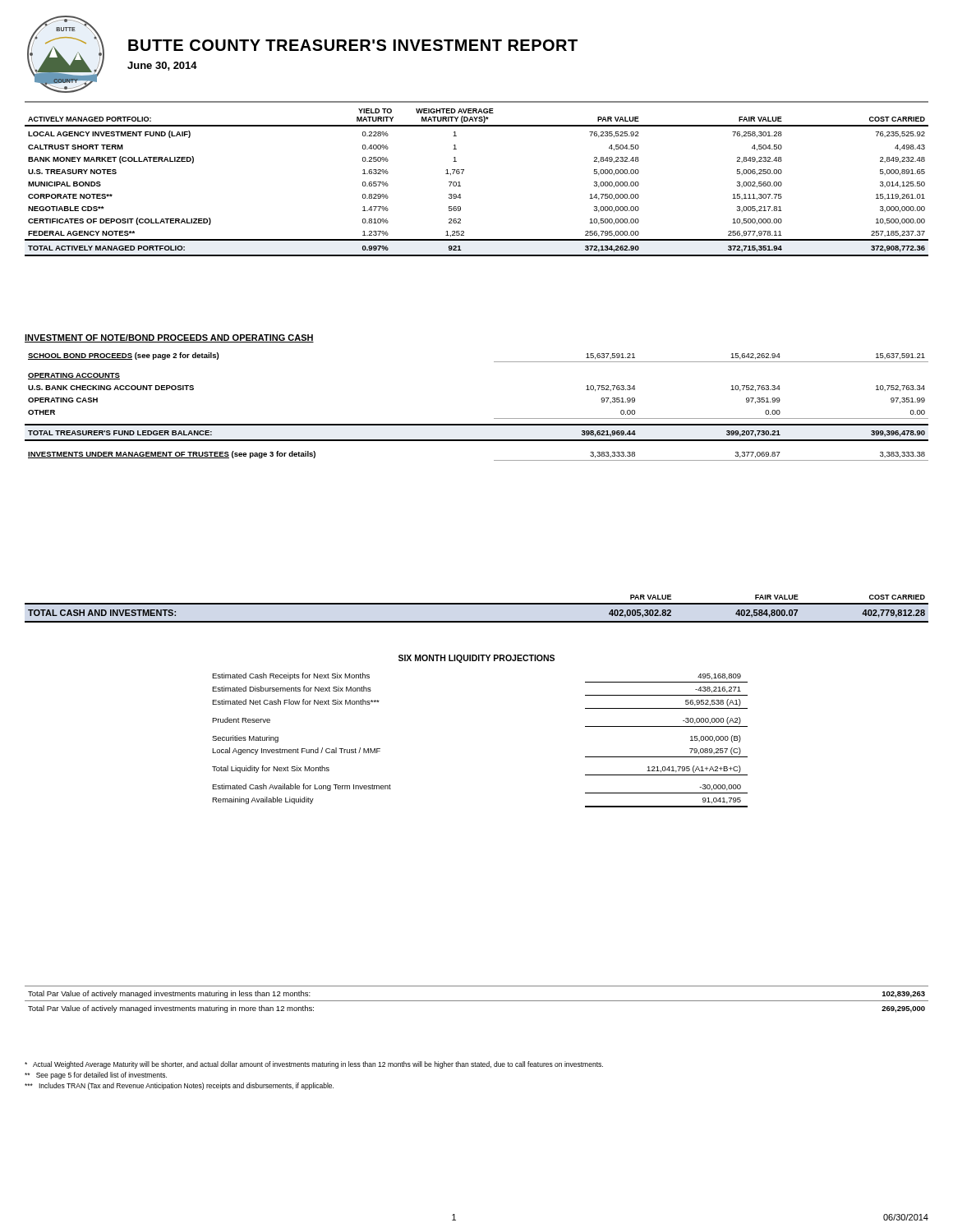The width and height of the screenshot is (953, 1232).
Task: Locate the passage starting "Actual Weighted Average Maturity will be"
Action: coord(314,1064)
